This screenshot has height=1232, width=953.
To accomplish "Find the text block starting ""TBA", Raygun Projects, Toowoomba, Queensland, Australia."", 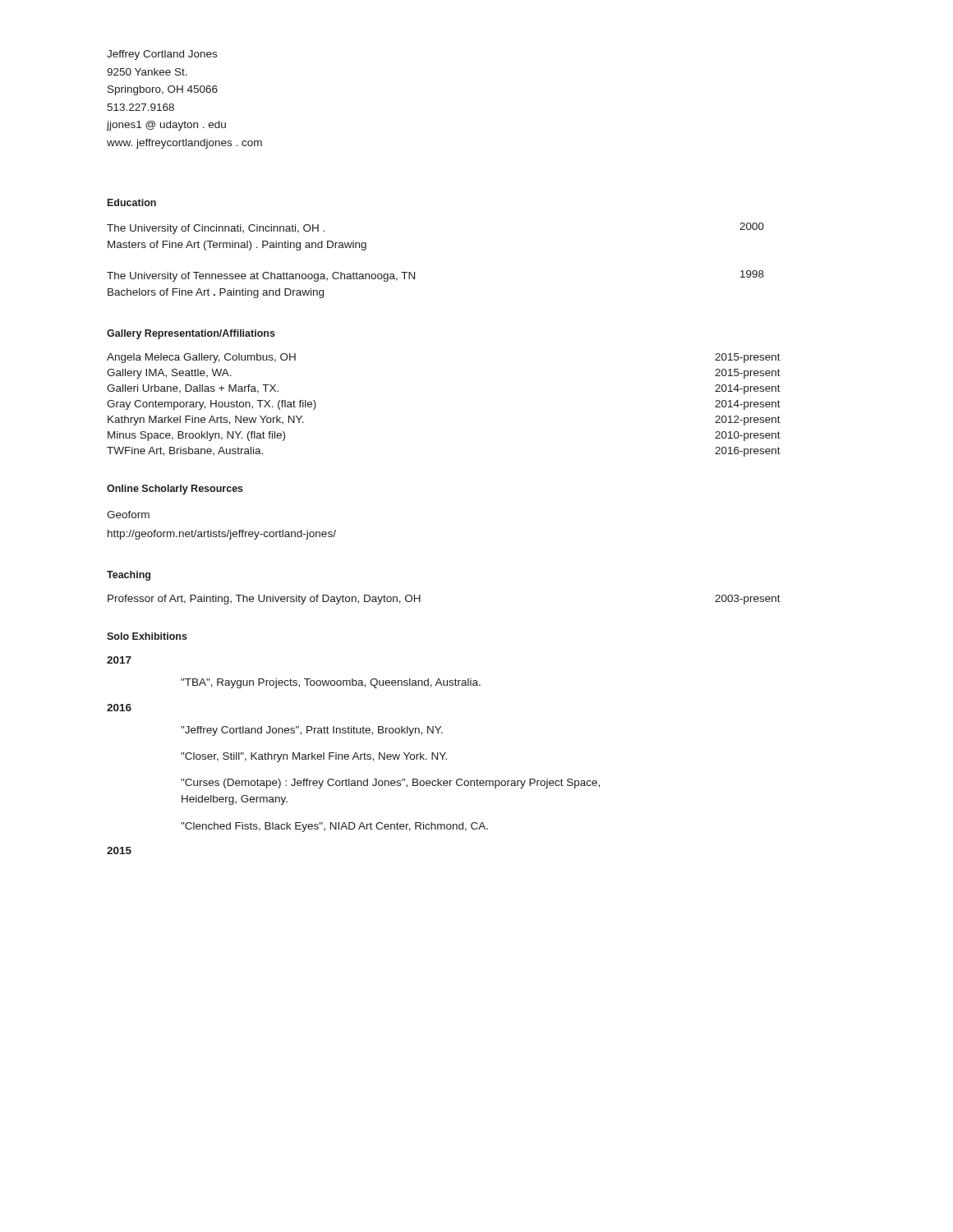I will point(331,683).
